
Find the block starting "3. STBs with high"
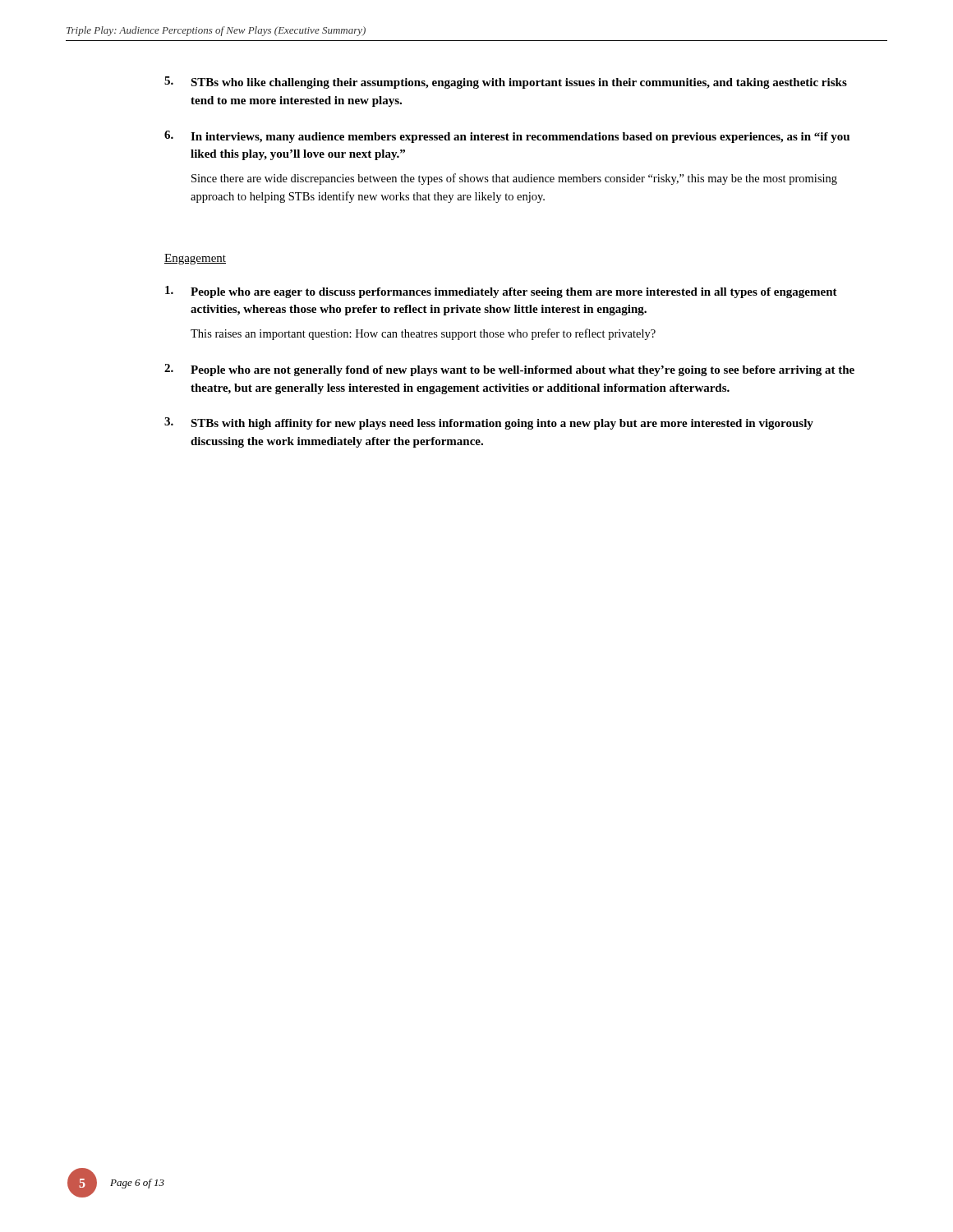tap(513, 433)
